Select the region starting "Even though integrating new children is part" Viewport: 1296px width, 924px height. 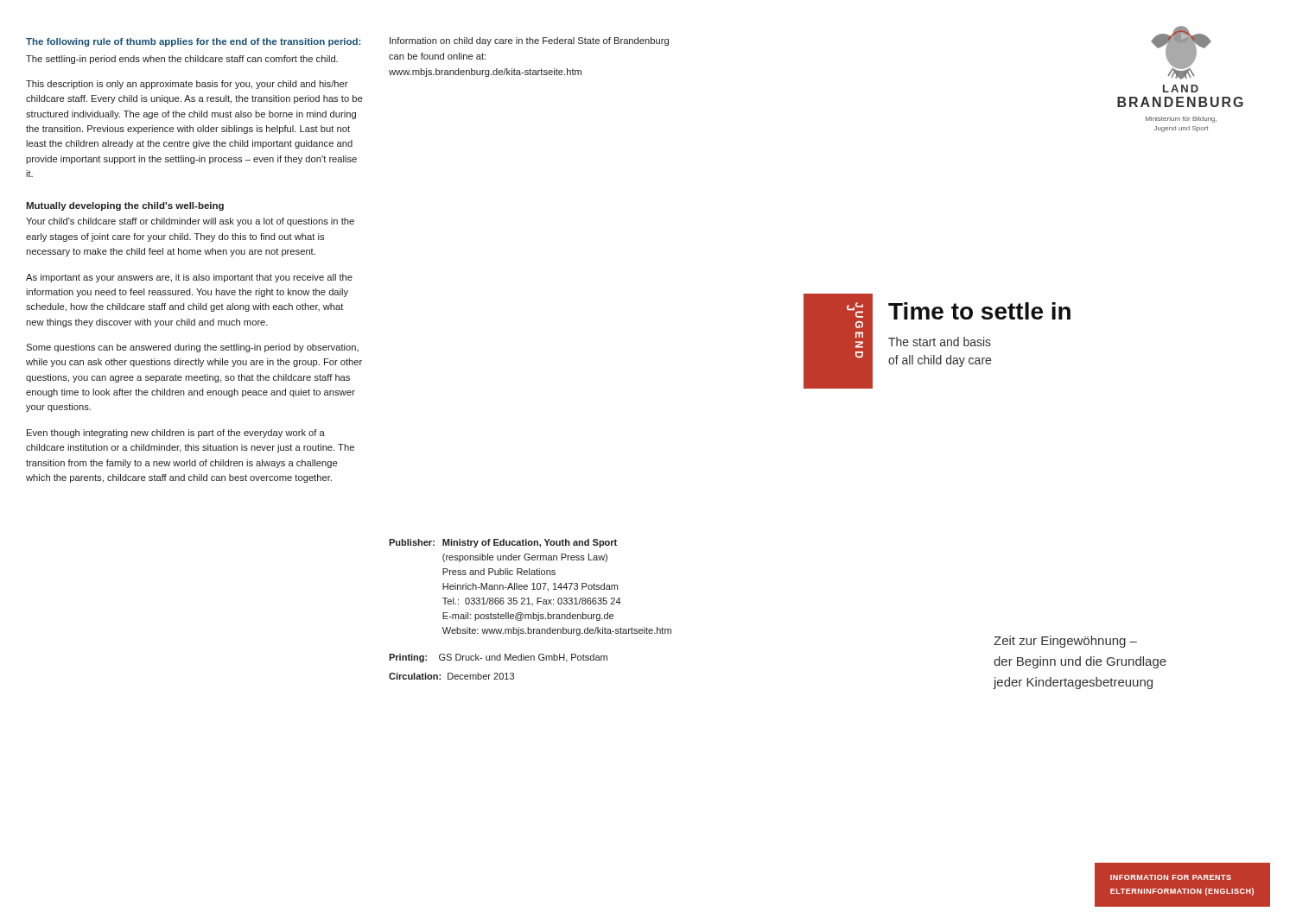[190, 455]
